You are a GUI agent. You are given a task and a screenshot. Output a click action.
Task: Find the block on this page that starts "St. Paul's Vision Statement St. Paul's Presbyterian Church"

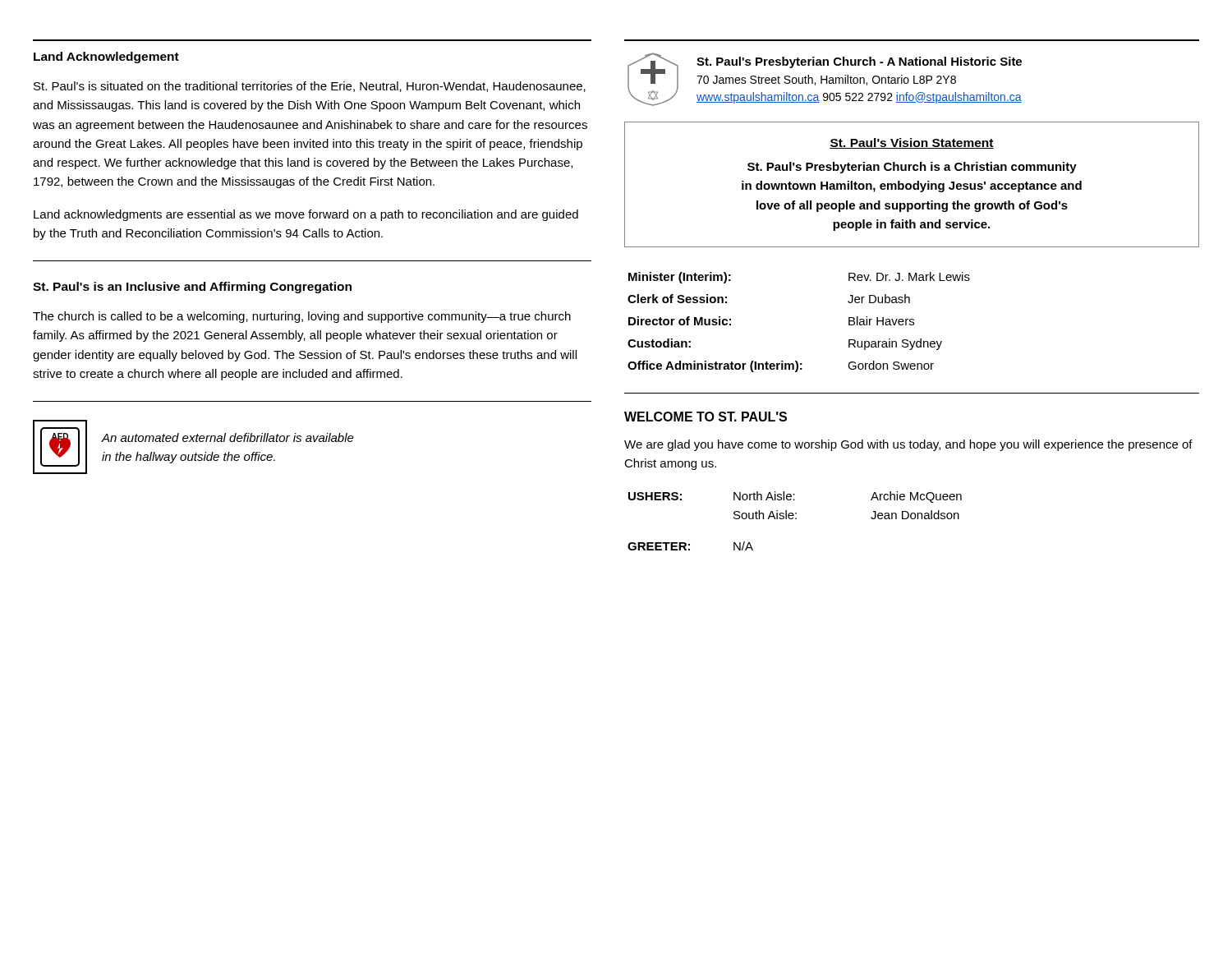pyautogui.click(x=912, y=184)
